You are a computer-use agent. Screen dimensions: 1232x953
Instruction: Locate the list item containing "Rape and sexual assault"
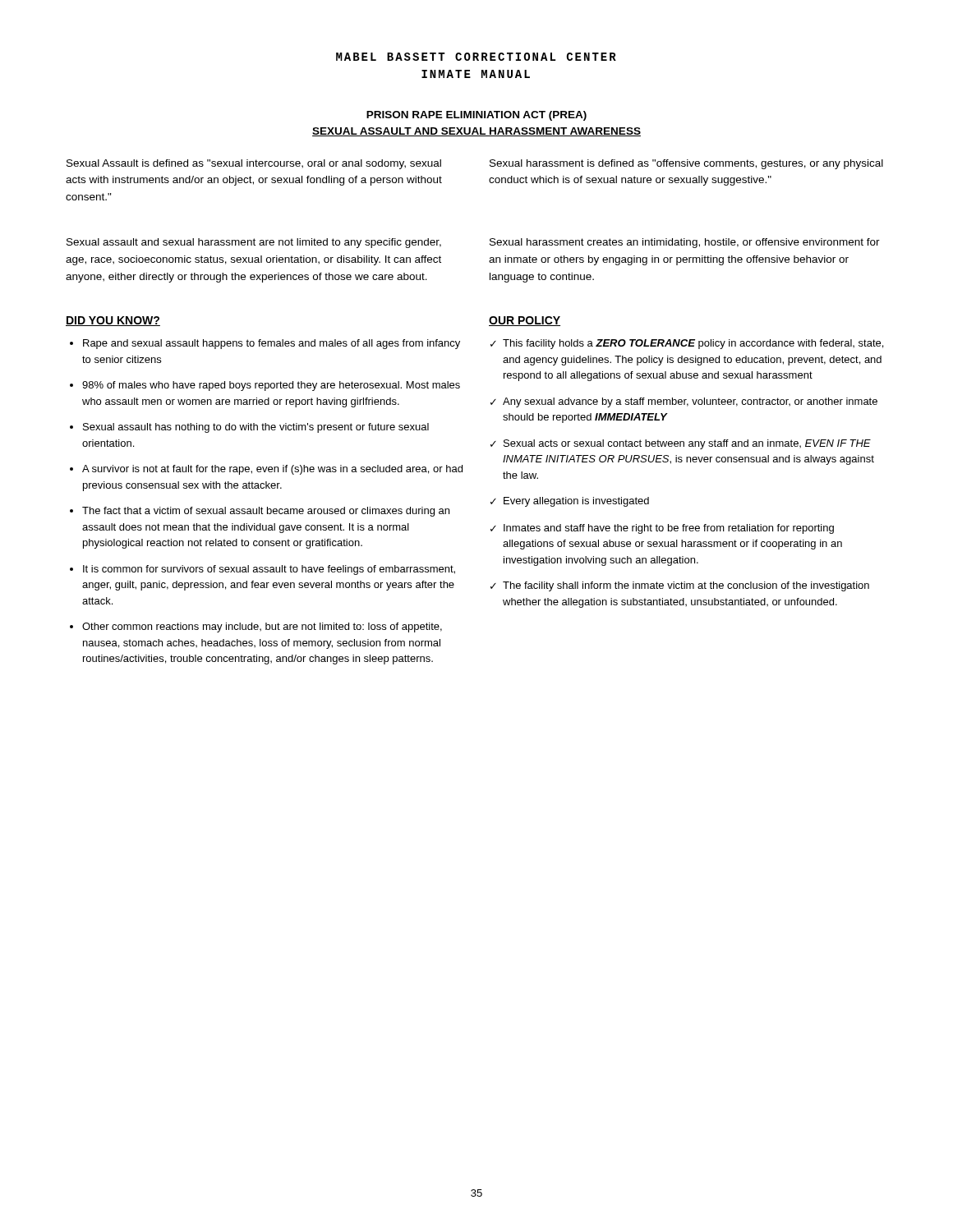(x=273, y=351)
